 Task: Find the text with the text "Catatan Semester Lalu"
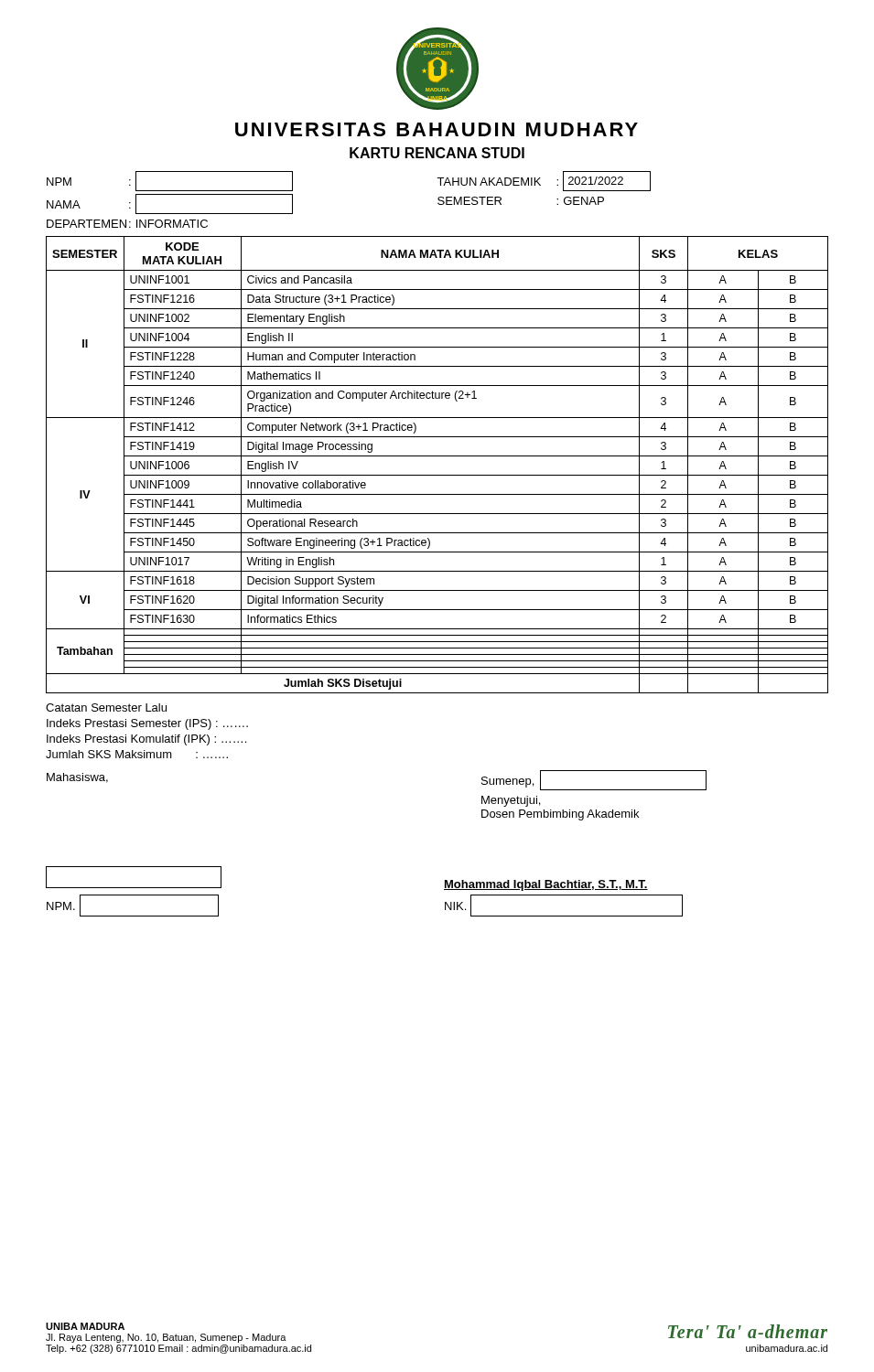107,708
